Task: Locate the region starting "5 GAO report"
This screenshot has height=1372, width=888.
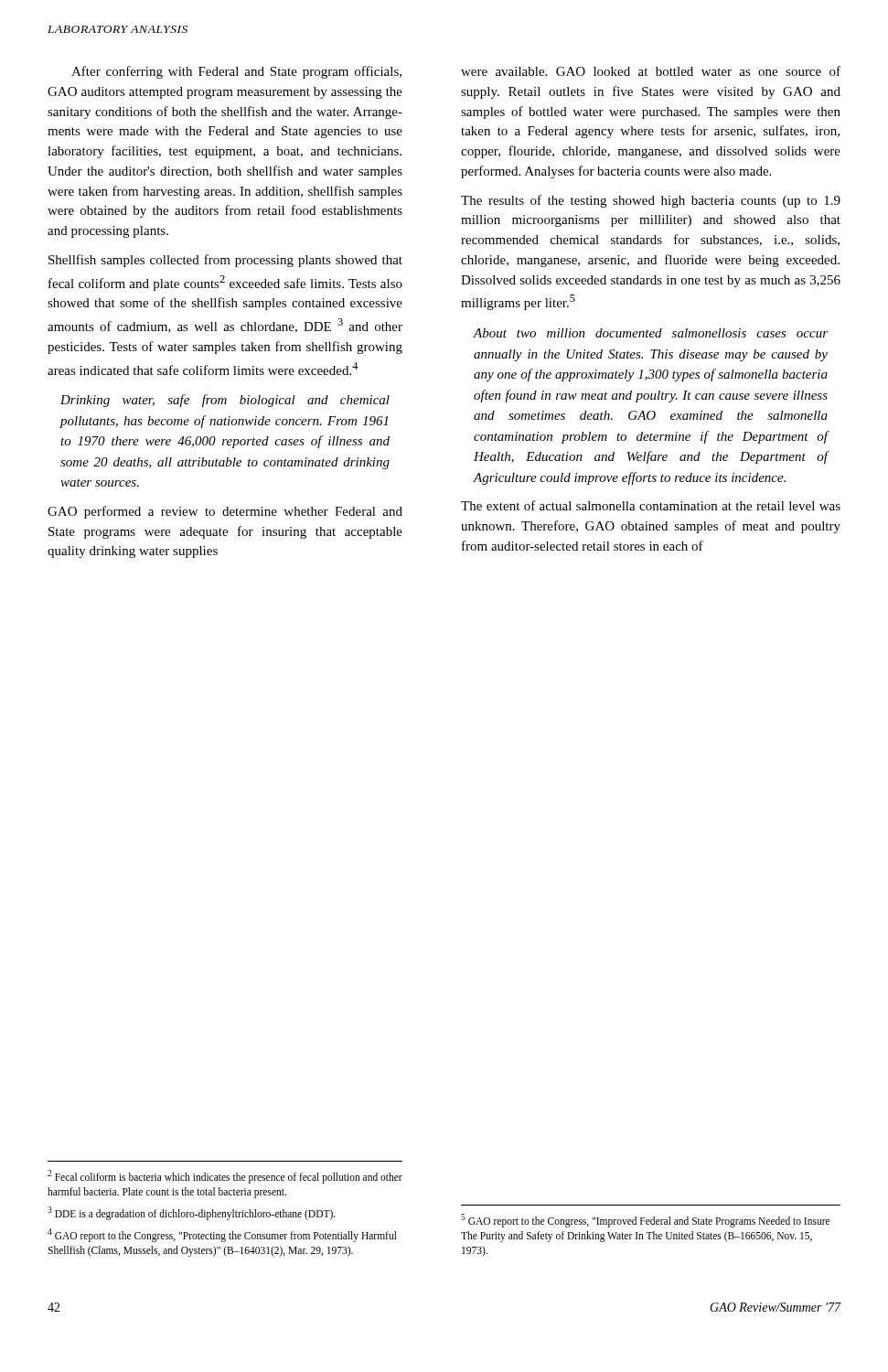Action: pyautogui.click(x=651, y=1234)
